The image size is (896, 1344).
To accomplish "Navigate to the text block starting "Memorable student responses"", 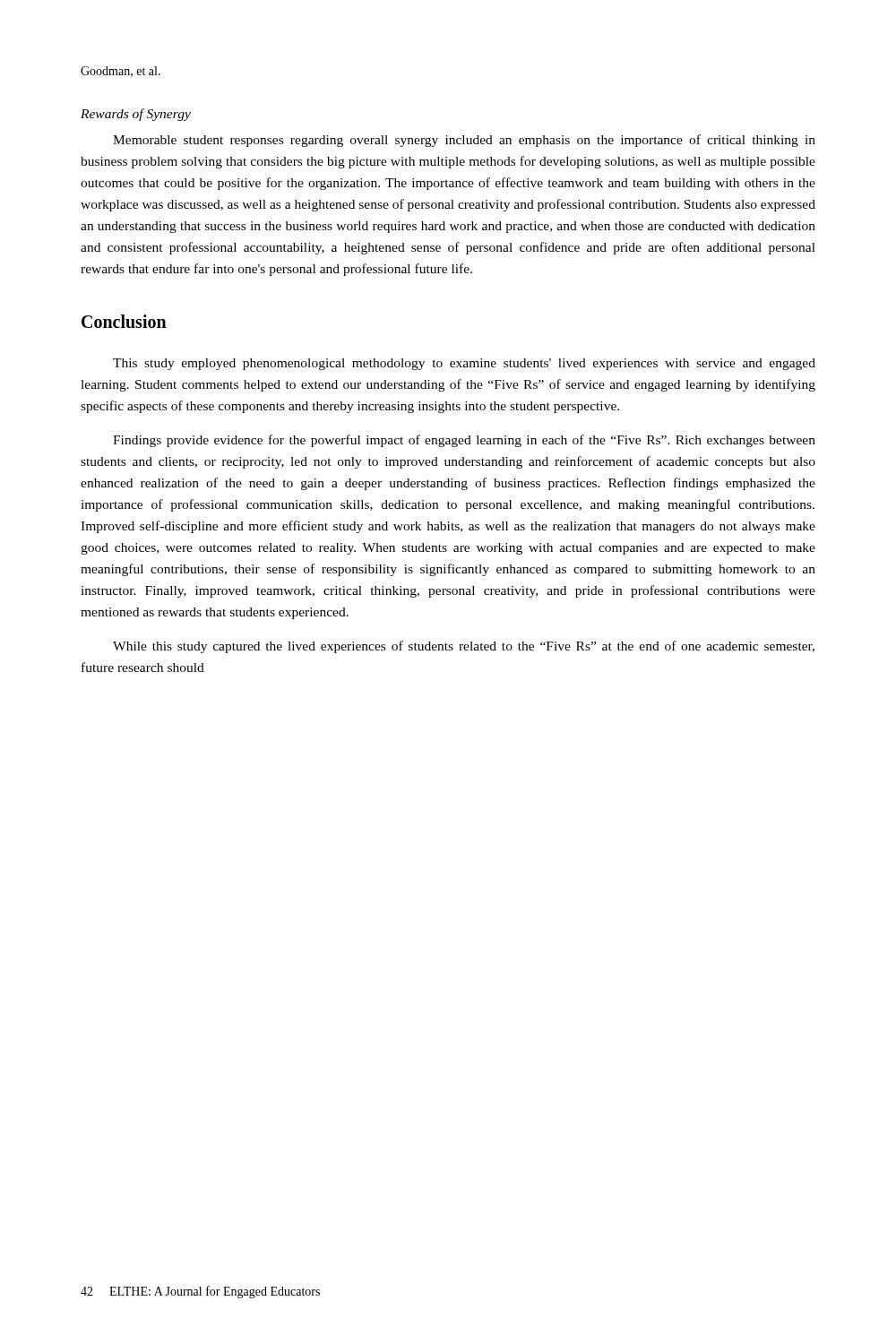I will [448, 204].
